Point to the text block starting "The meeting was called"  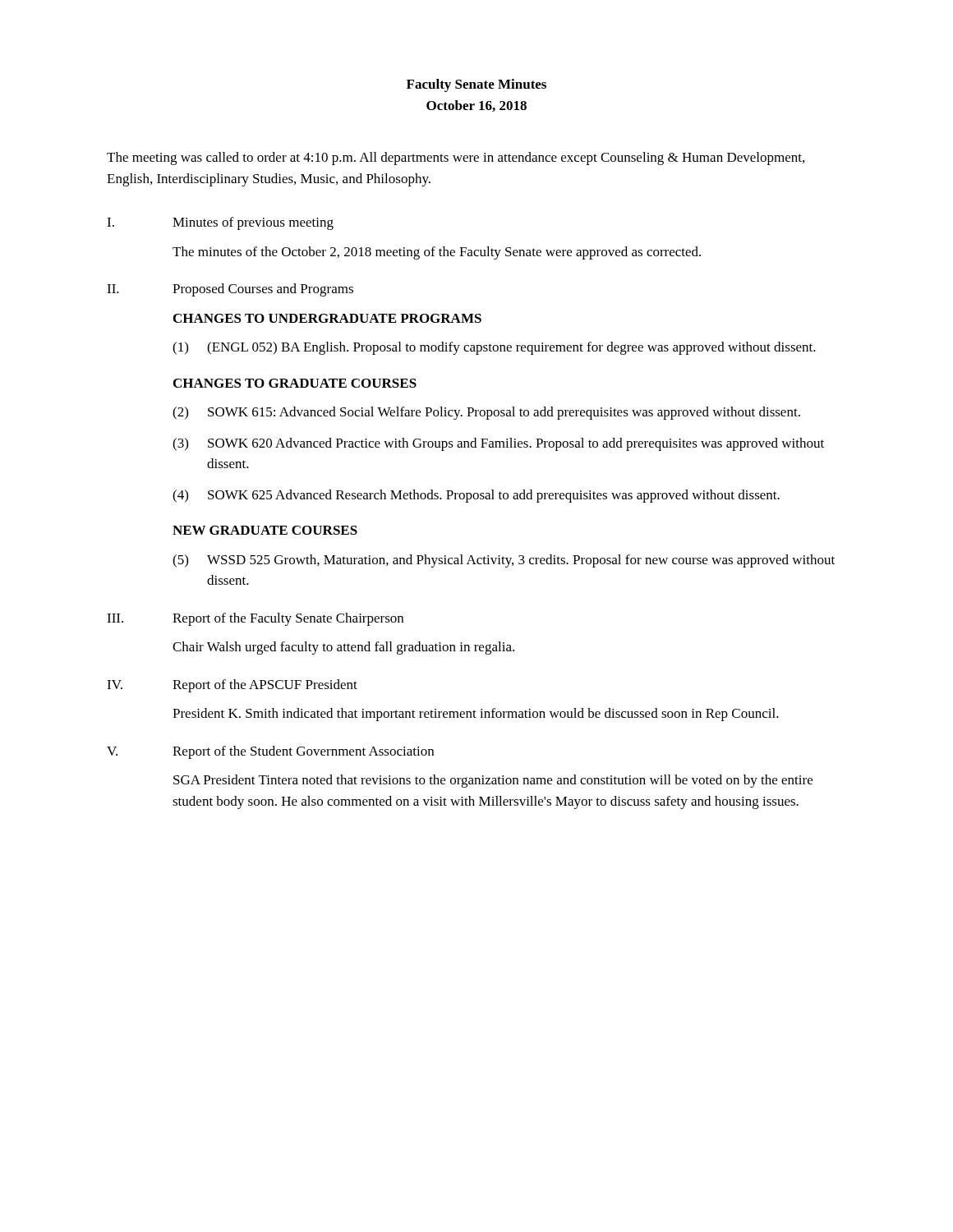[456, 168]
